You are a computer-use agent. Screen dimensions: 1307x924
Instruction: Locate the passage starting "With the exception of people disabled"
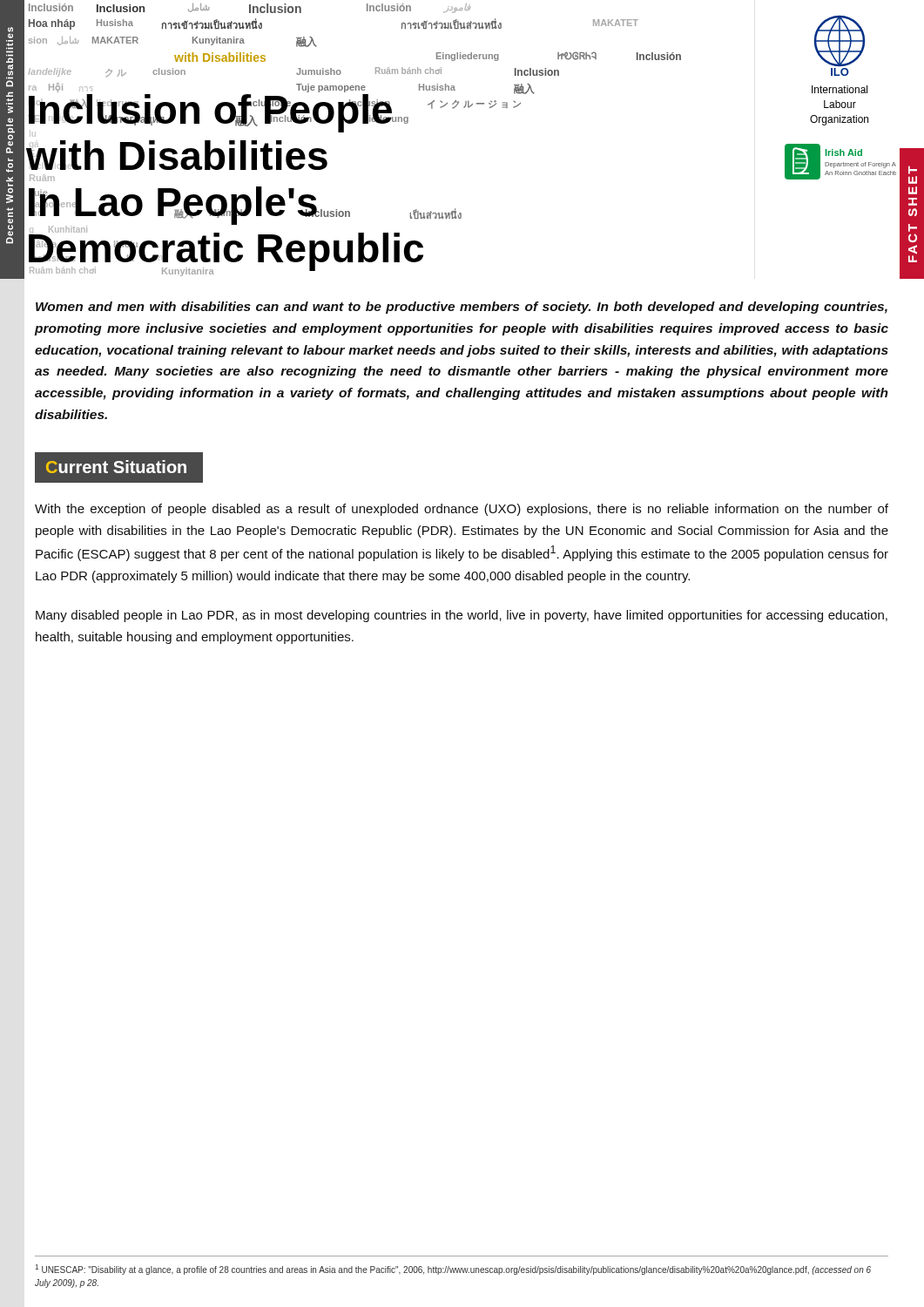coord(462,542)
